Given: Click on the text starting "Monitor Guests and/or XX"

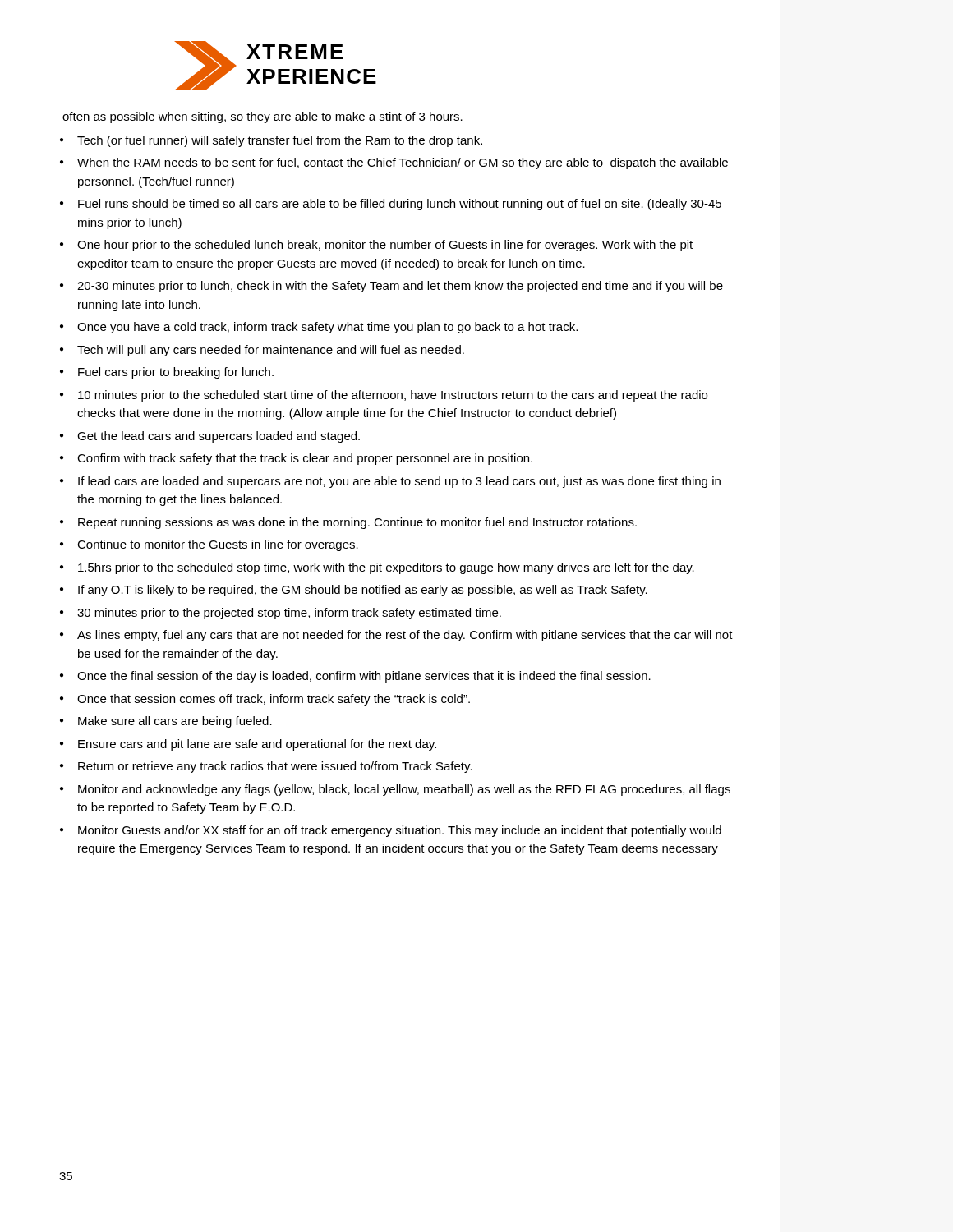Looking at the screenshot, I should point(399,839).
